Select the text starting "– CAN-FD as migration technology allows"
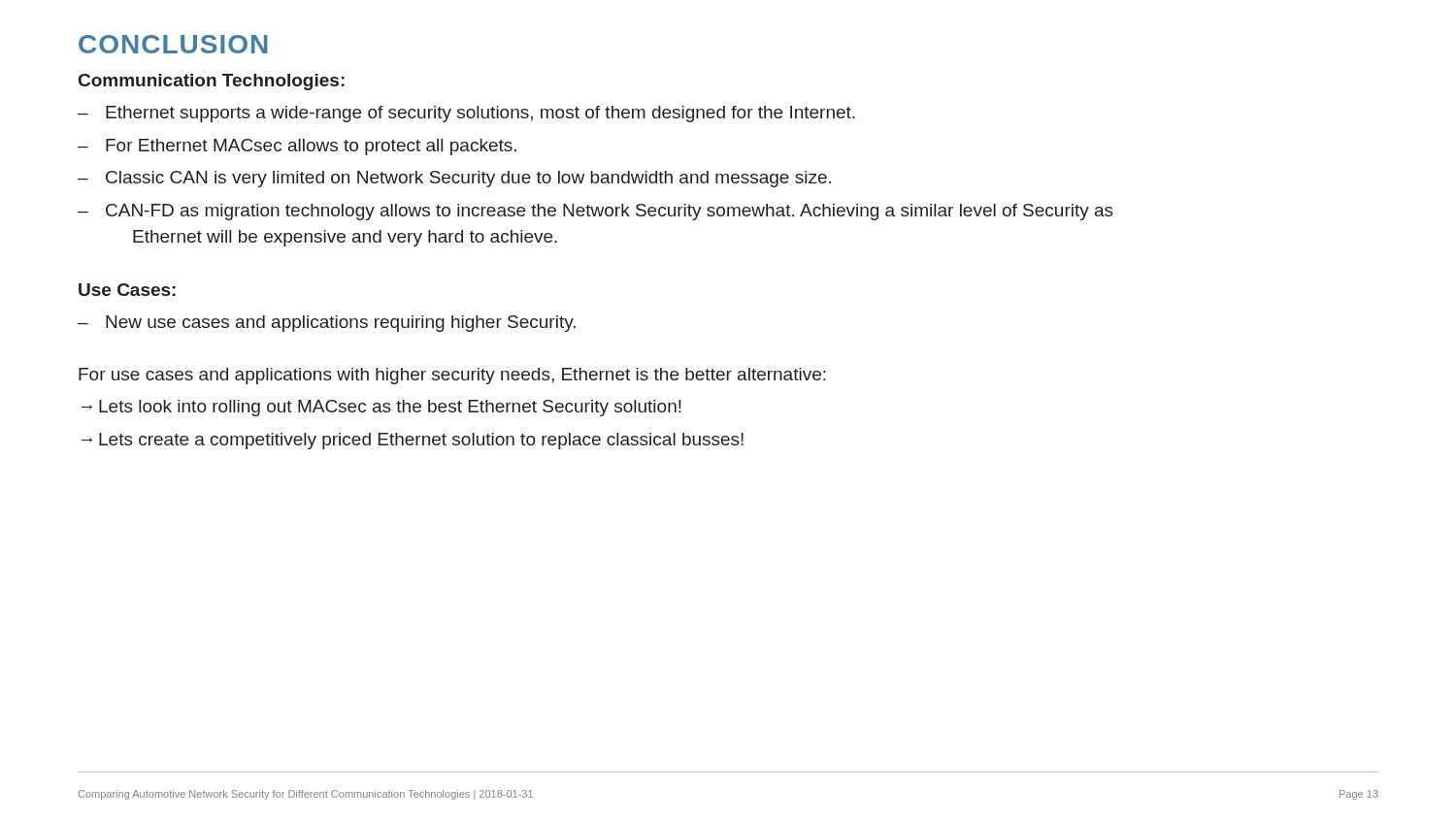The image size is (1456, 819). coord(728,223)
